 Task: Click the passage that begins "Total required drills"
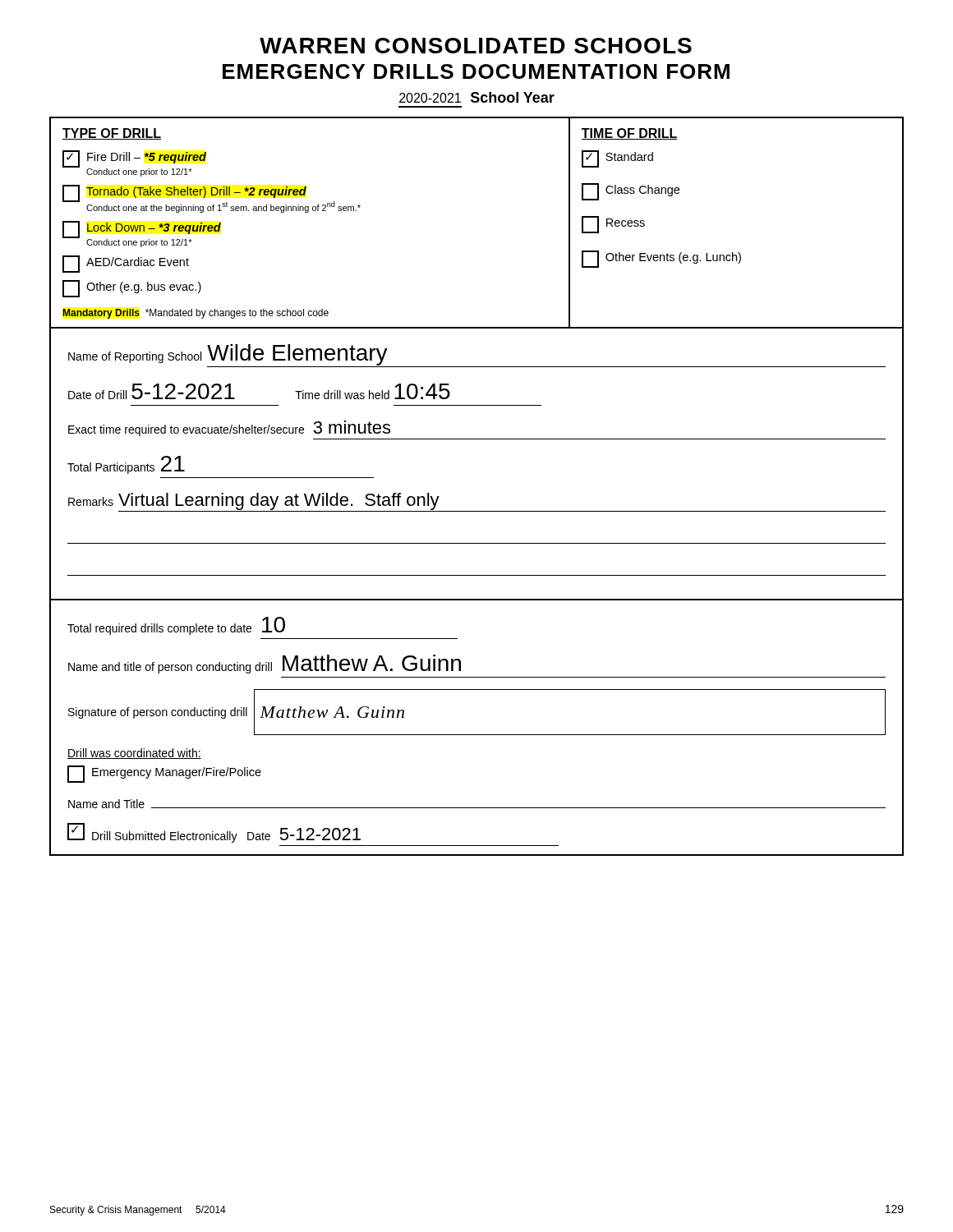(262, 625)
